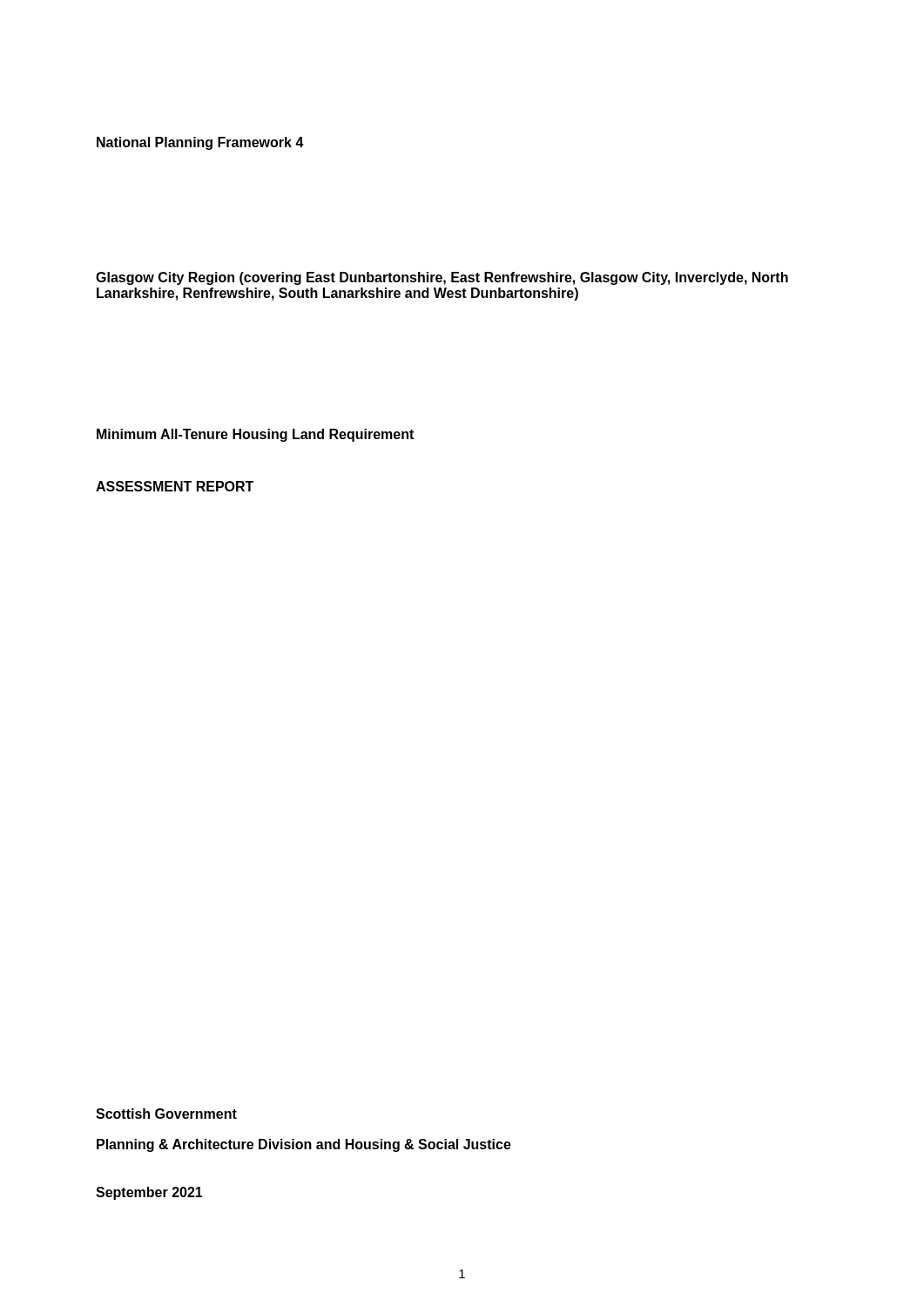Find the text block containing "Planning & Architecture Division and"
Image resolution: width=924 pixels, height=1307 pixels.
coord(303,1144)
